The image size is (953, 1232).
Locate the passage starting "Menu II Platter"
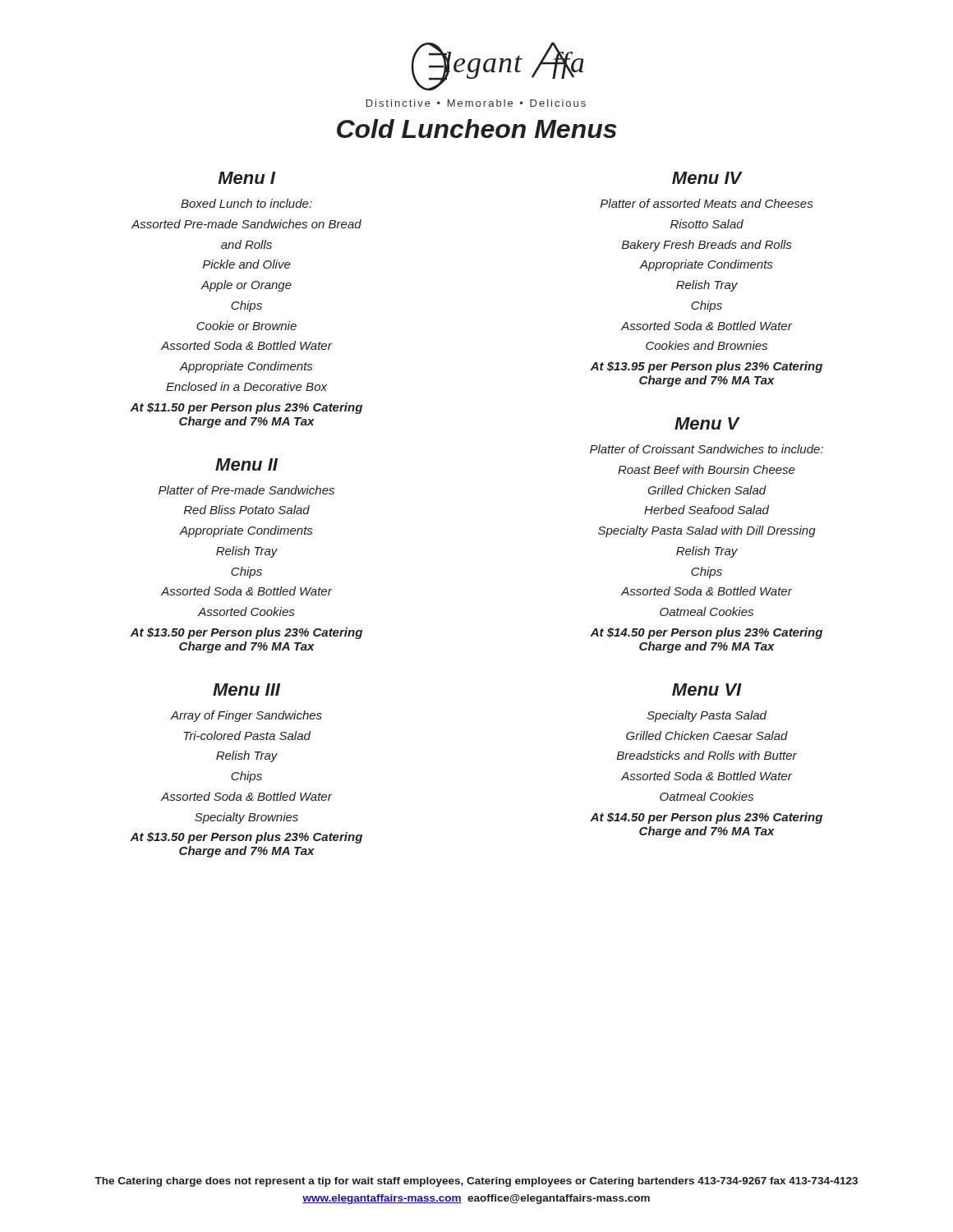point(246,553)
